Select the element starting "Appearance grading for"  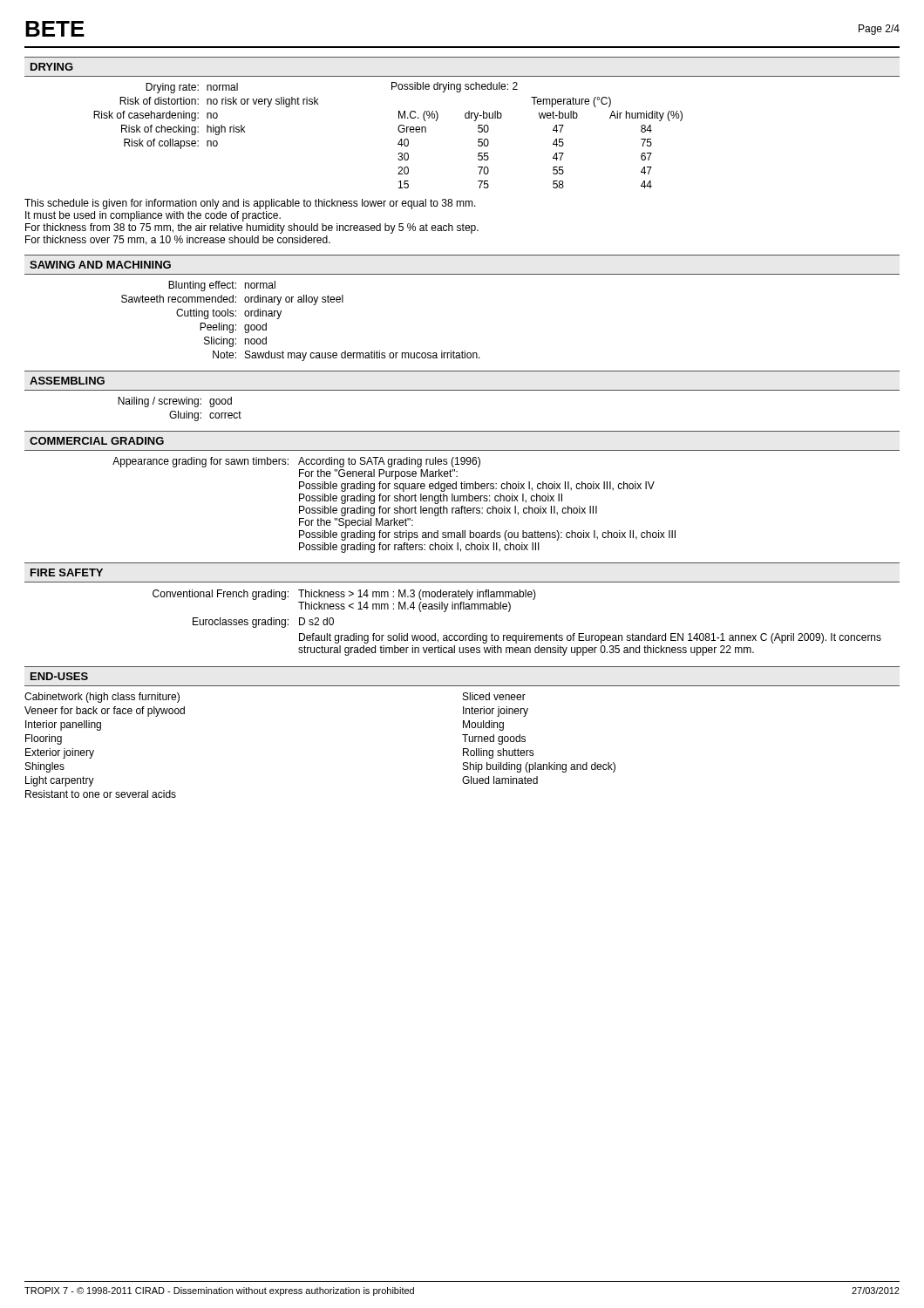pyautogui.click(x=462, y=504)
